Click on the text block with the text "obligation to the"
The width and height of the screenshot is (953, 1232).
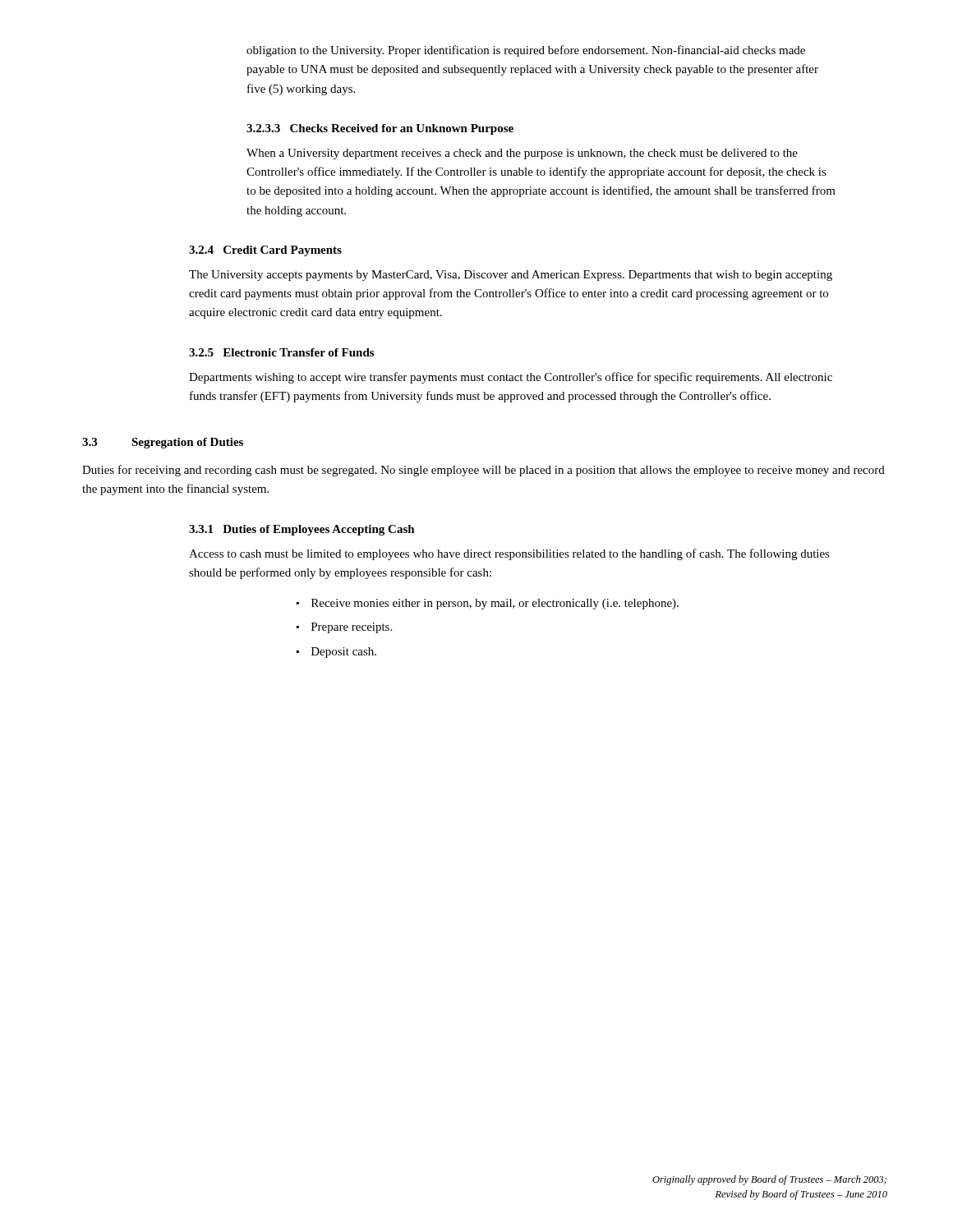(x=542, y=70)
